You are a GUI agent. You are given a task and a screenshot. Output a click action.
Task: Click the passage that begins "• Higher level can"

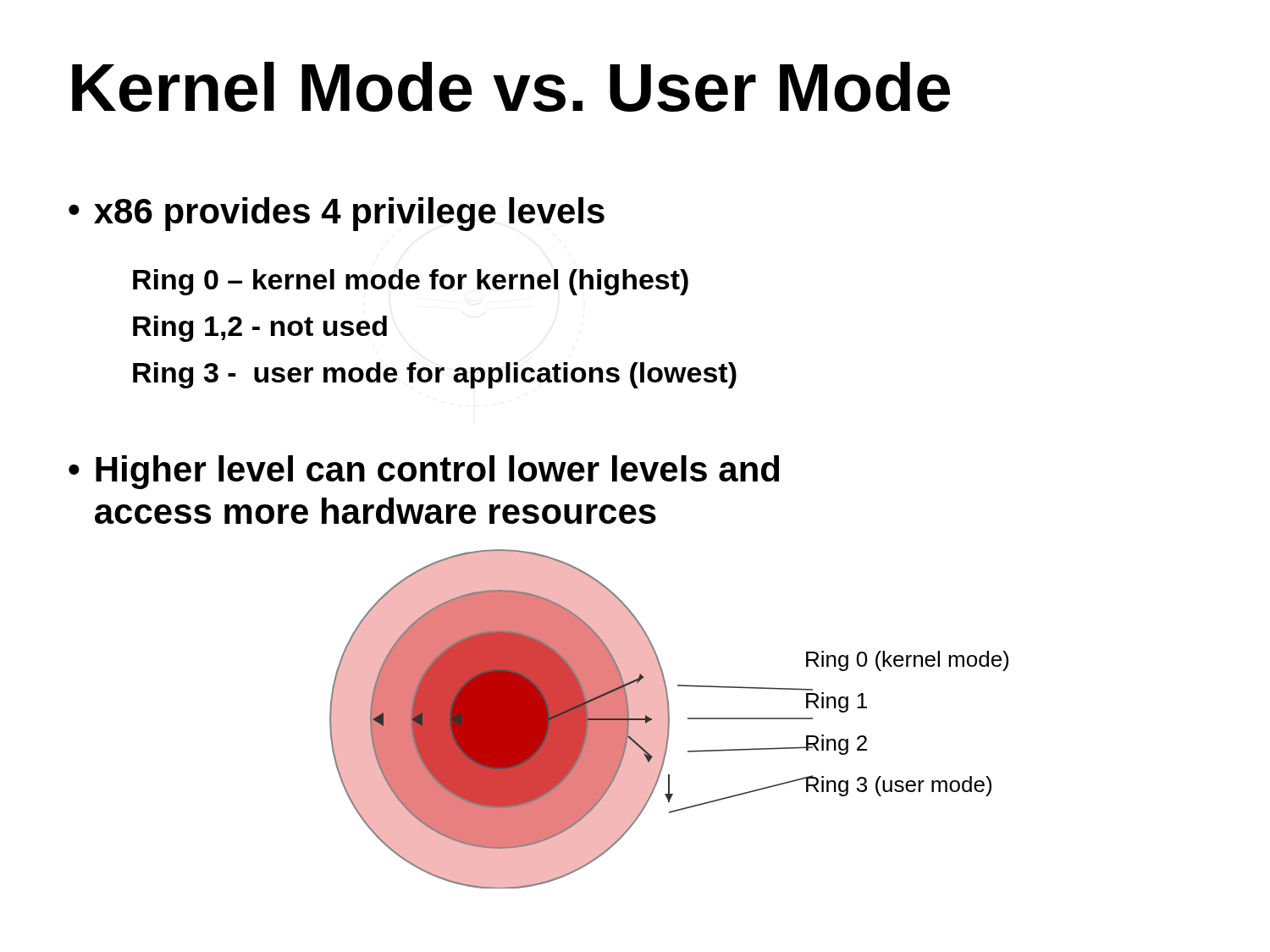[449, 491]
